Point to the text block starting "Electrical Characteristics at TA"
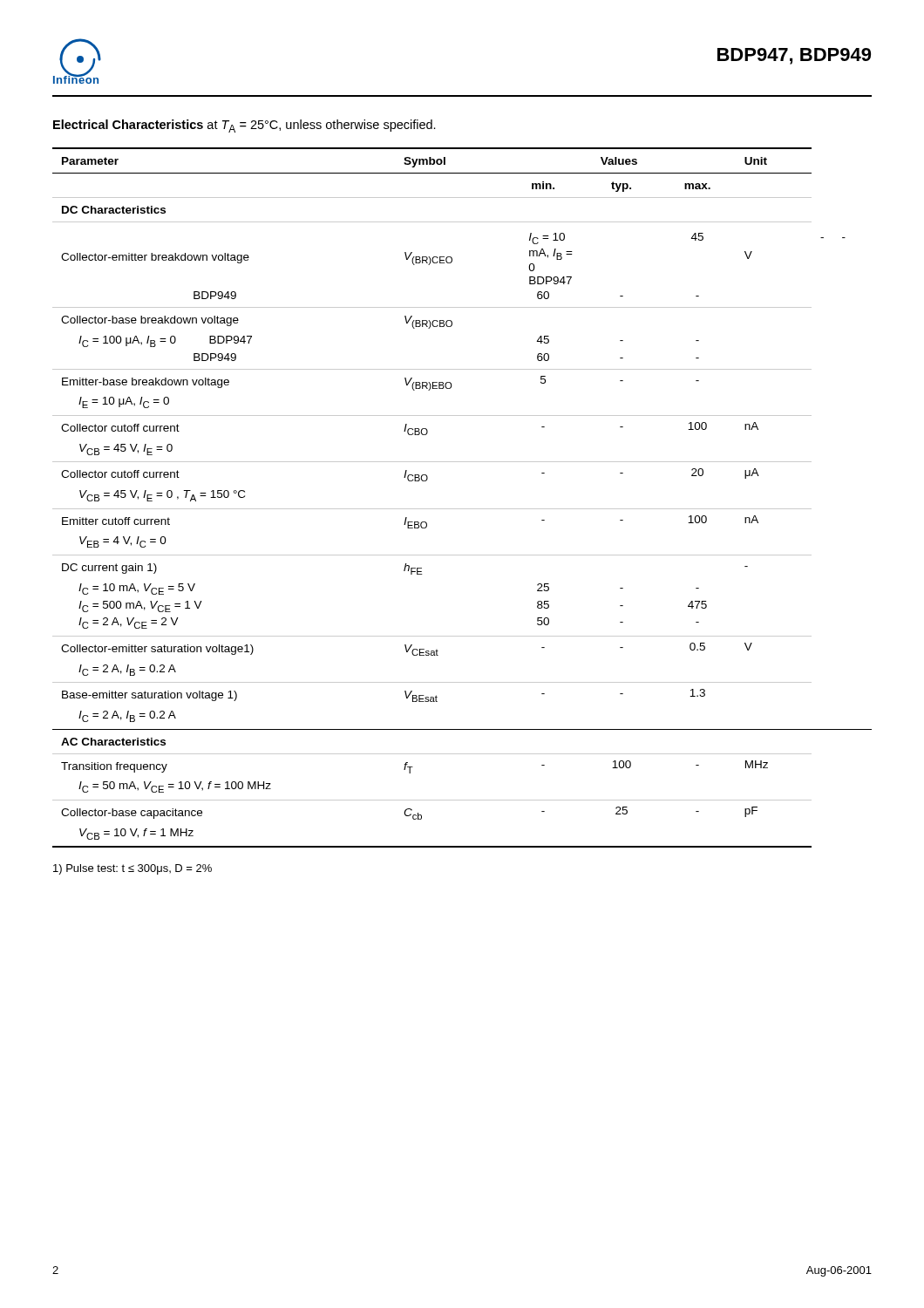The image size is (924, 1308). [x=244, y=126]
